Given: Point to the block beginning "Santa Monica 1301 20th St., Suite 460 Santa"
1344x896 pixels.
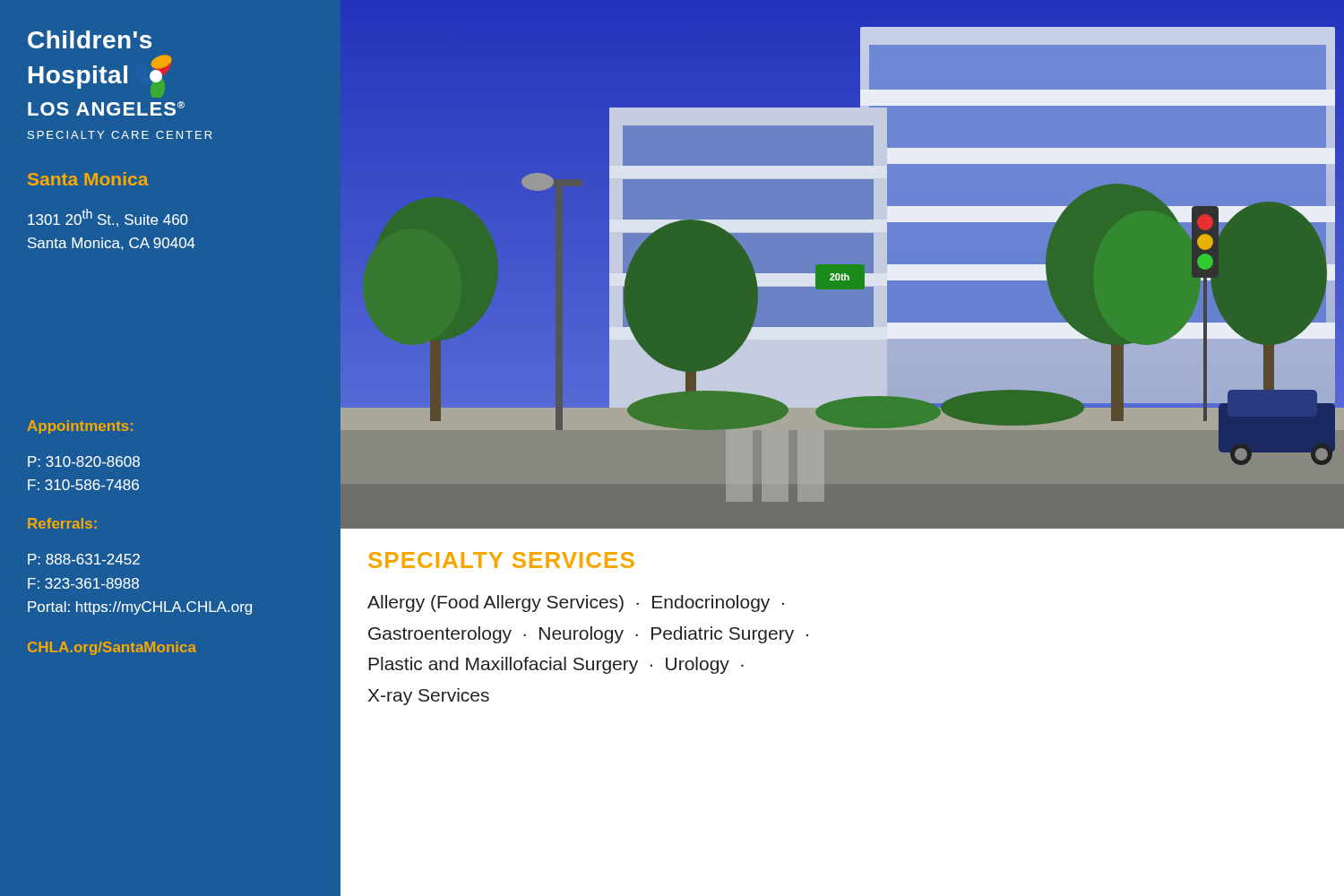Looking at the screenshot, I should point(170,212).
